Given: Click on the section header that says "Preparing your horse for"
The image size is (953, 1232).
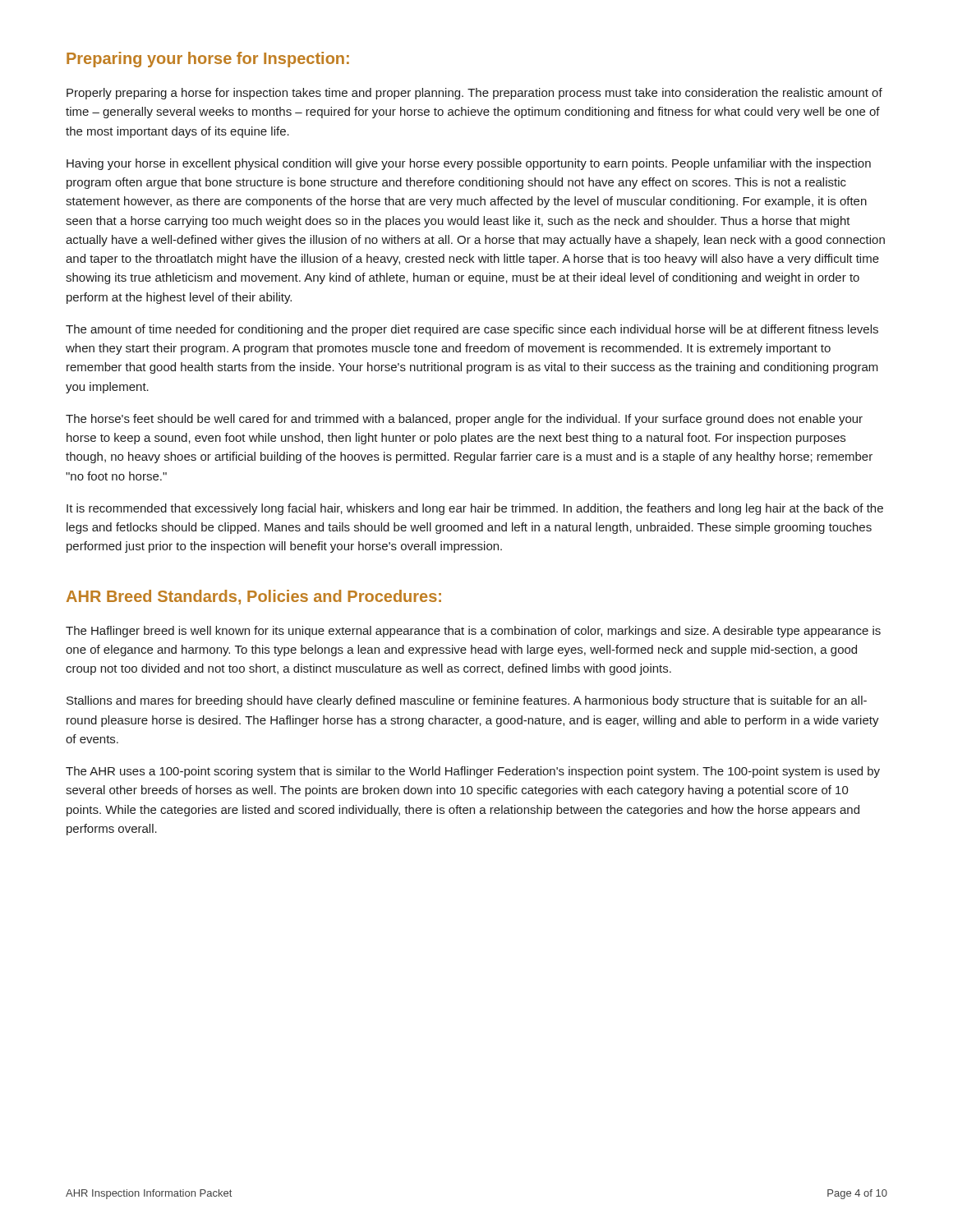Looking at the screenshot, I should point(208,58).
